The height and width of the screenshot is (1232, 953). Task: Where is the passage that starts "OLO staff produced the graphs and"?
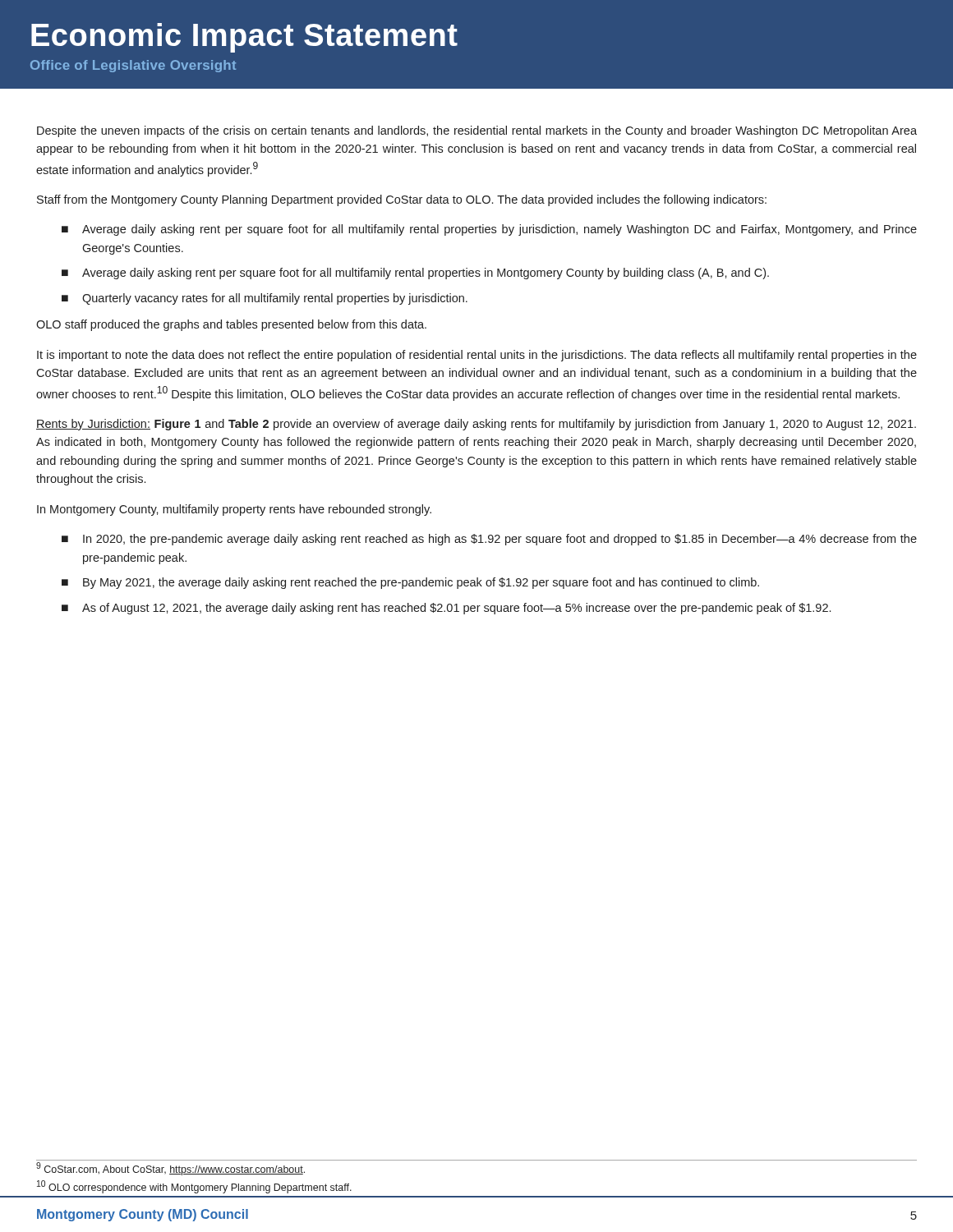pos(232,325)
